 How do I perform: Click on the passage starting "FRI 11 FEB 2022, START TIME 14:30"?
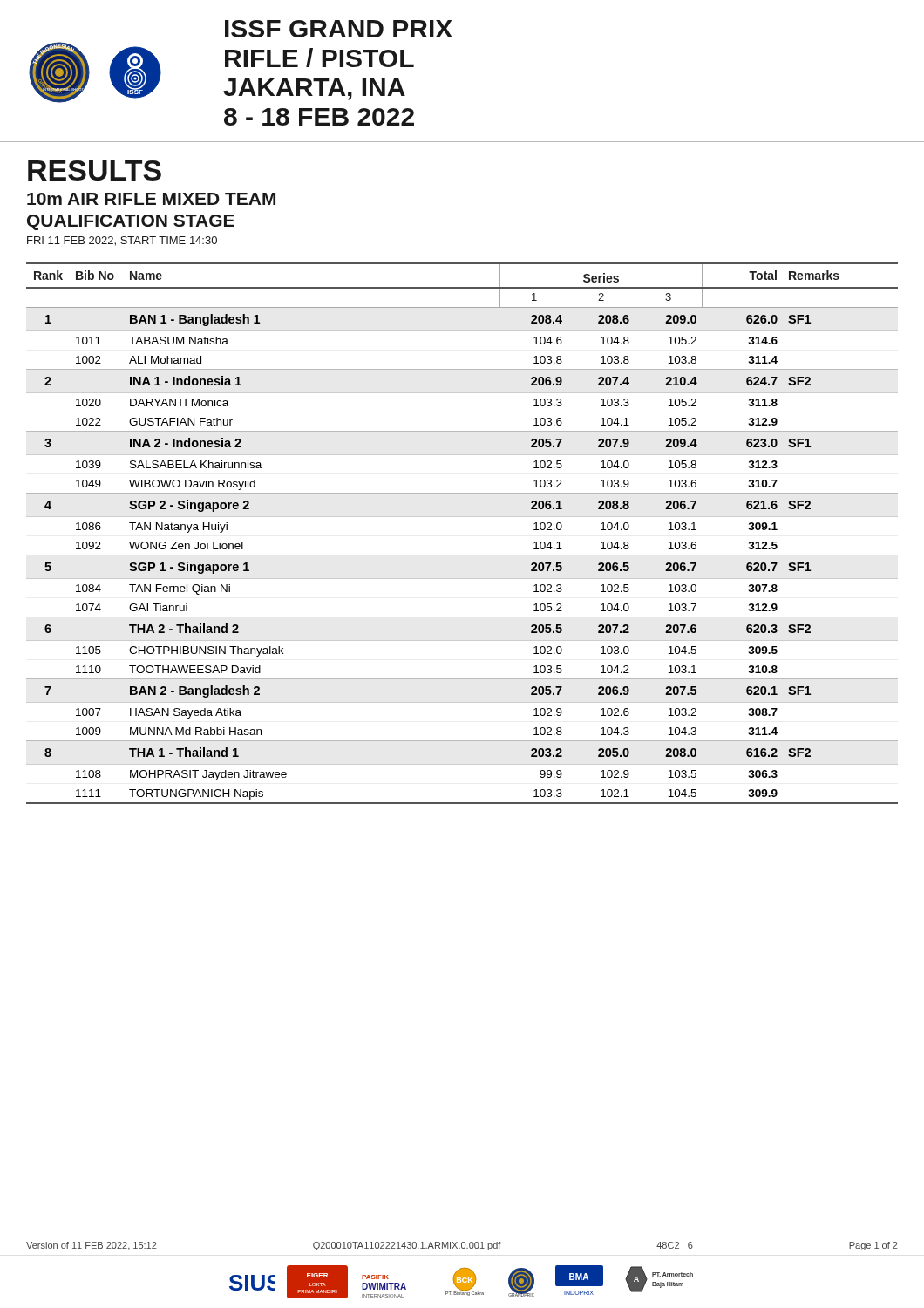coord(122,240)
